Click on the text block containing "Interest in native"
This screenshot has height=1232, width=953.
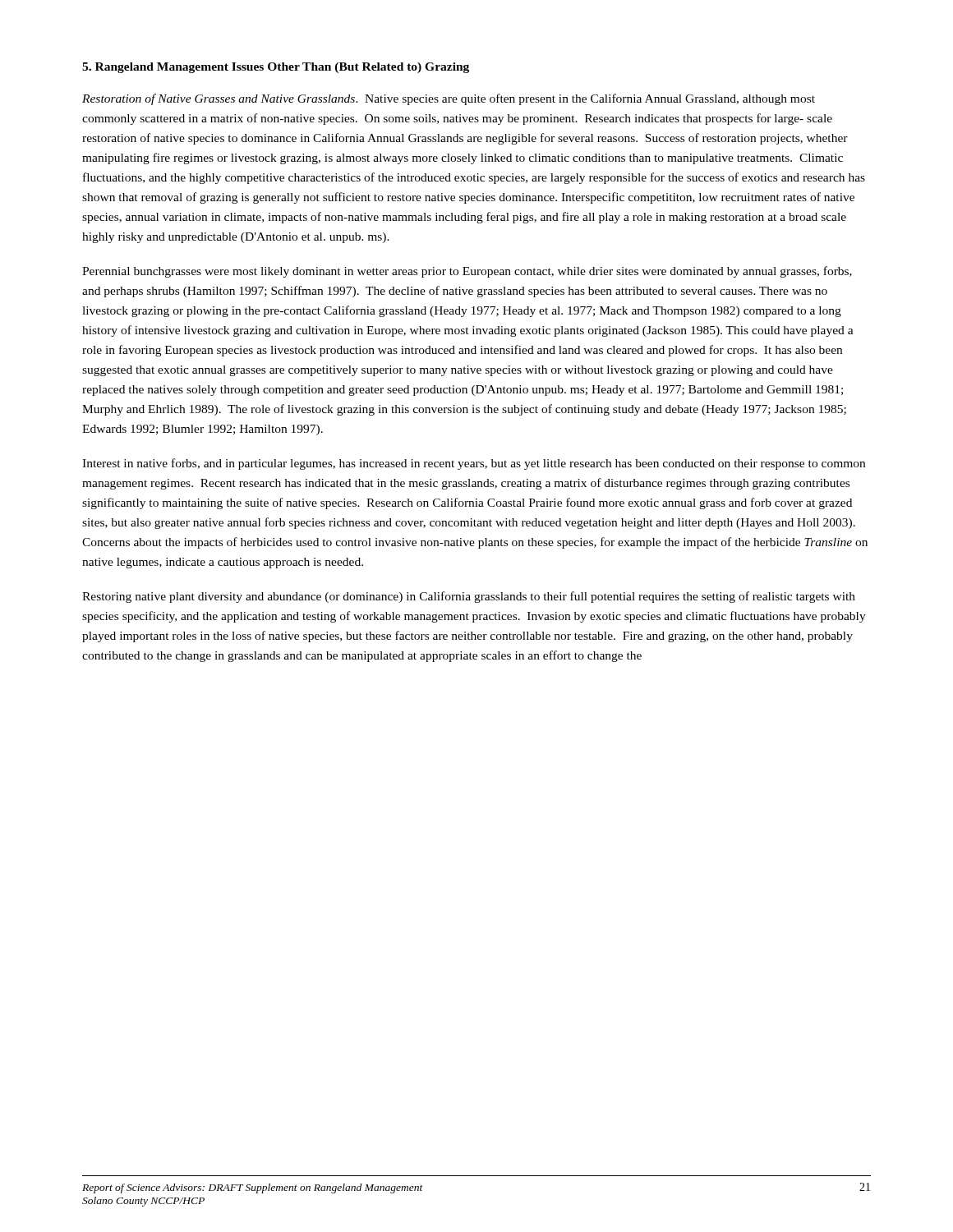475,512
